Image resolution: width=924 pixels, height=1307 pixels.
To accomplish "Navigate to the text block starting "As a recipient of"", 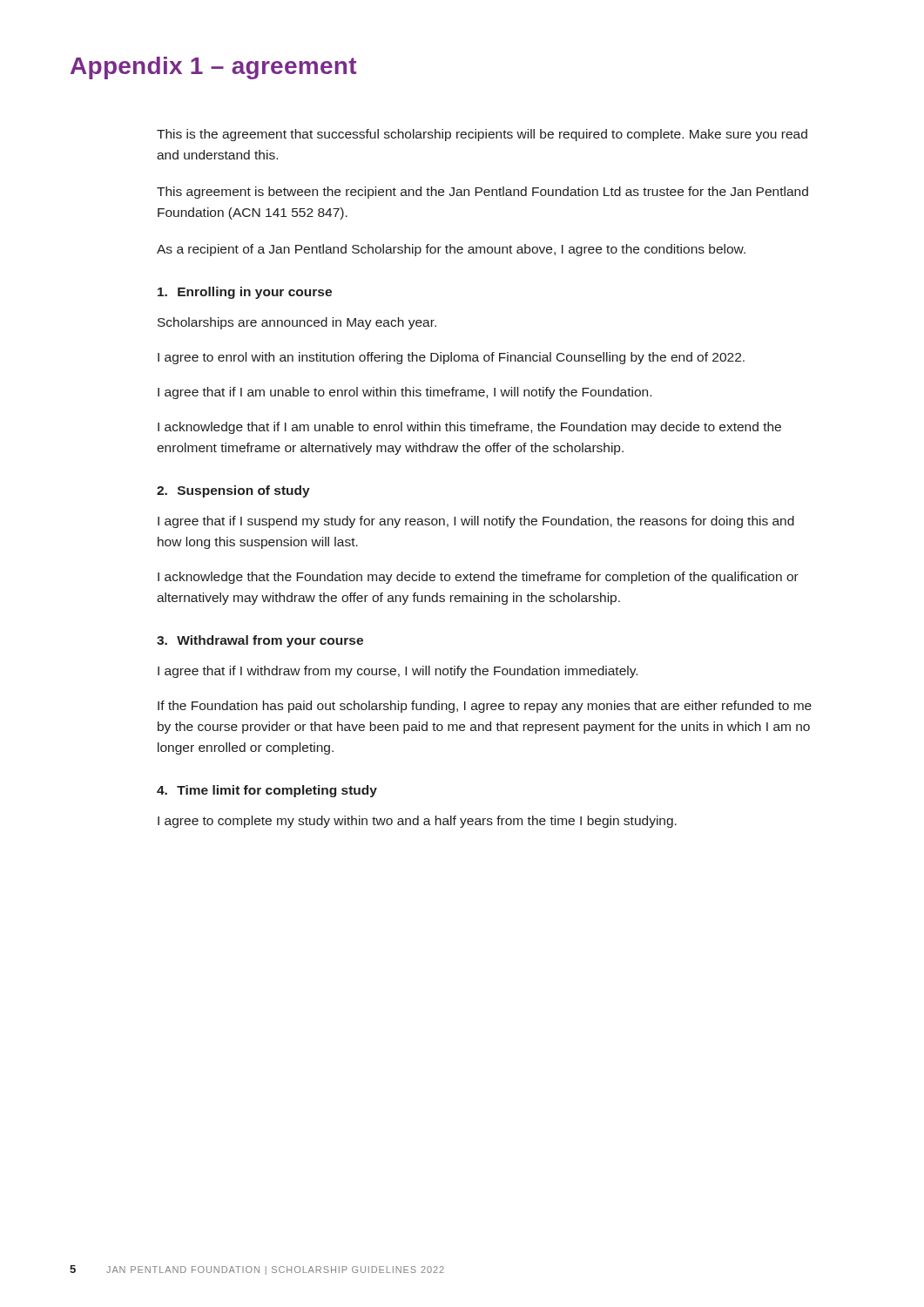I will click(488, 249).
